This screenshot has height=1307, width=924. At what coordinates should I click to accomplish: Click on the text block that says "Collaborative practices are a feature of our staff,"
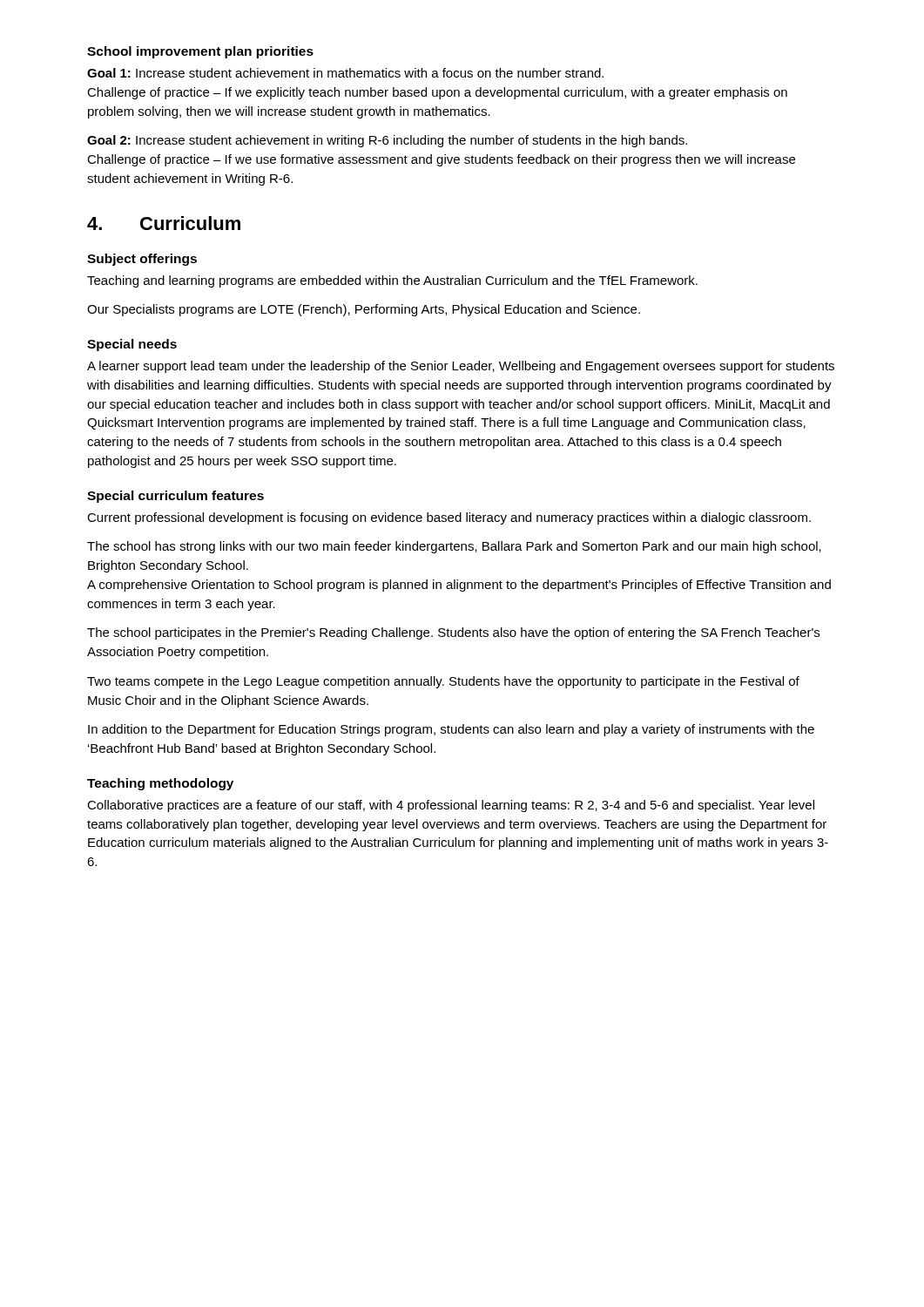[458, 833]
